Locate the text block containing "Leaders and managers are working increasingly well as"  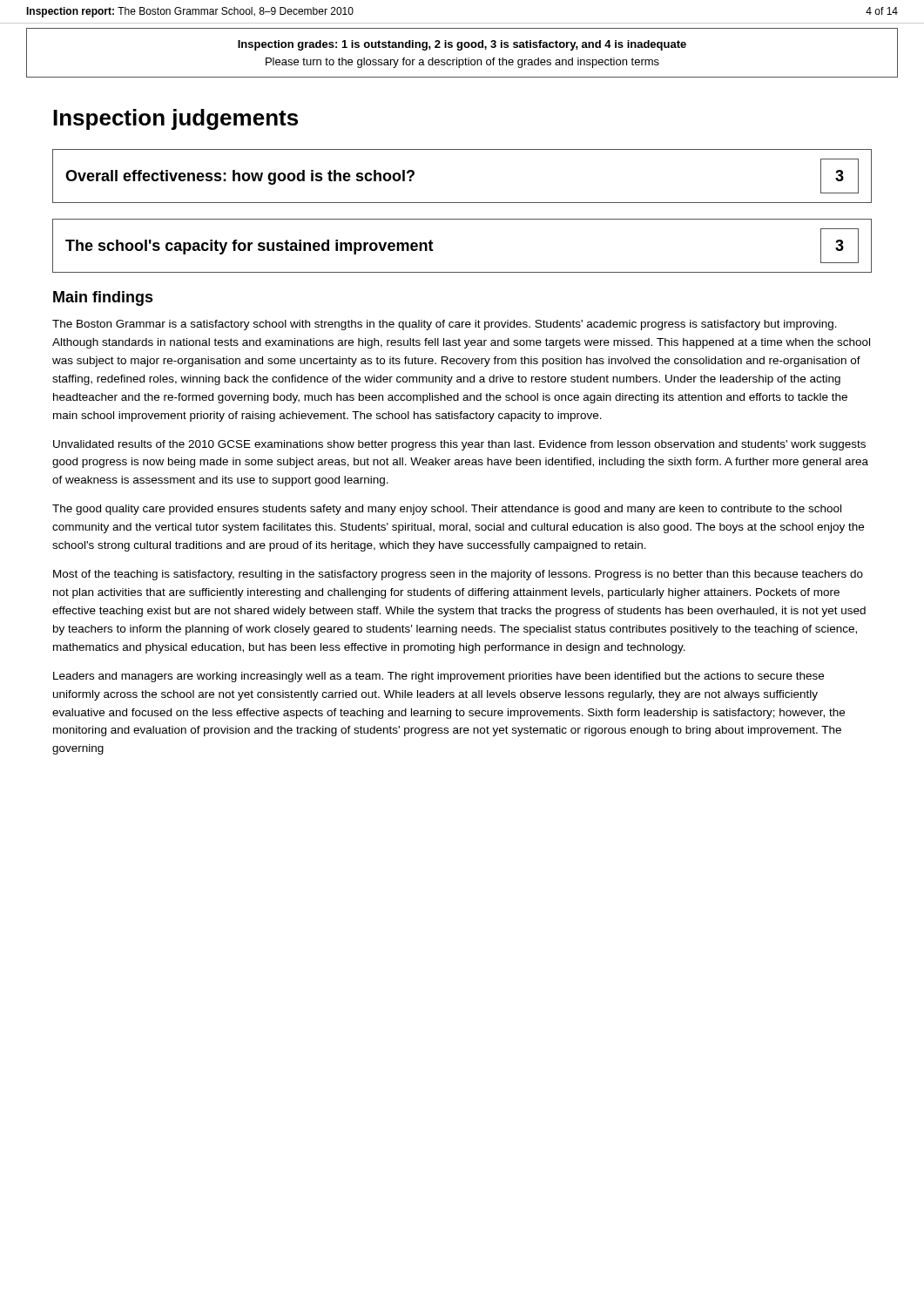[x=449, y=712]
